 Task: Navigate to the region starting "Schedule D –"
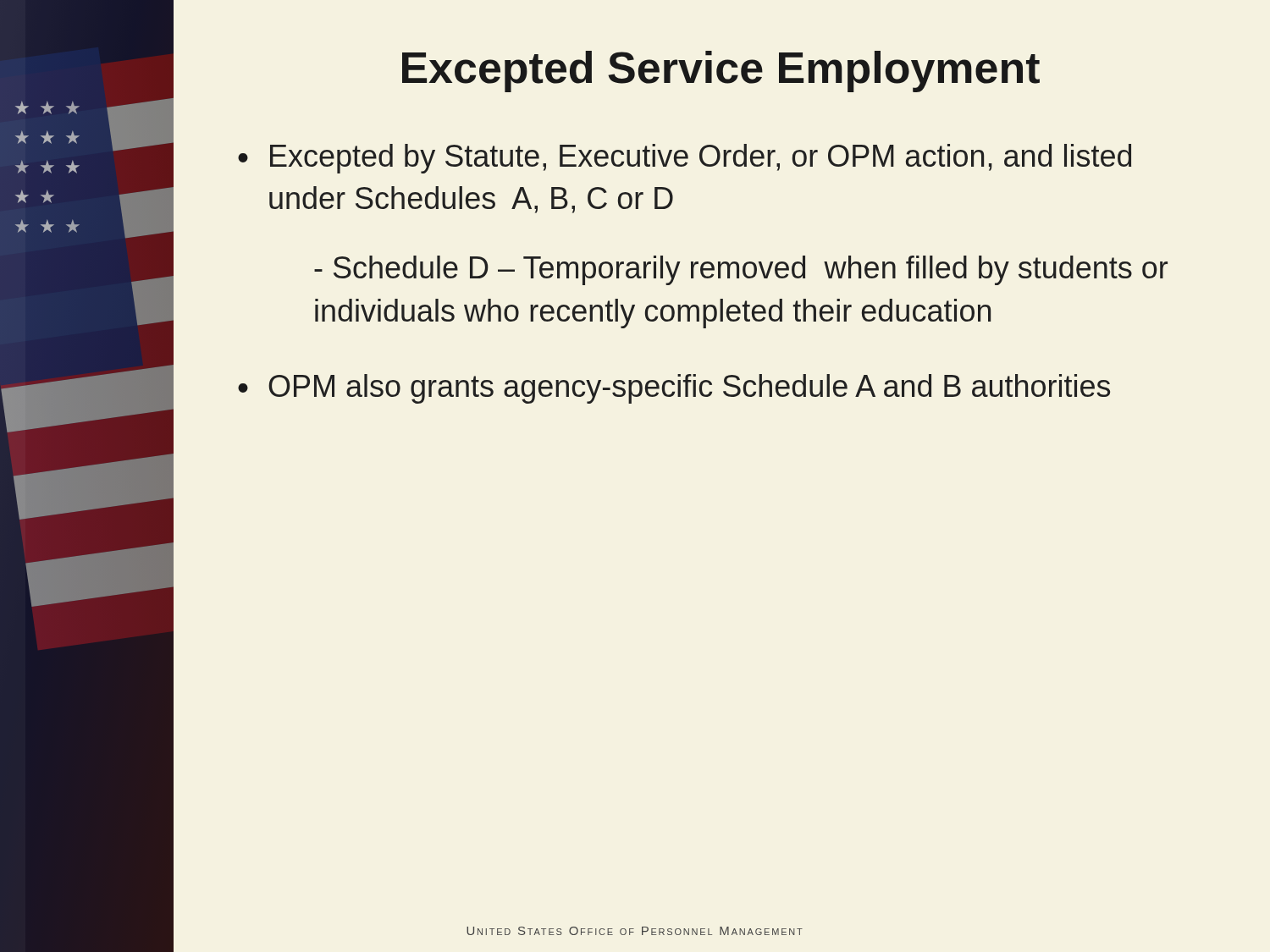coord(741,290)
